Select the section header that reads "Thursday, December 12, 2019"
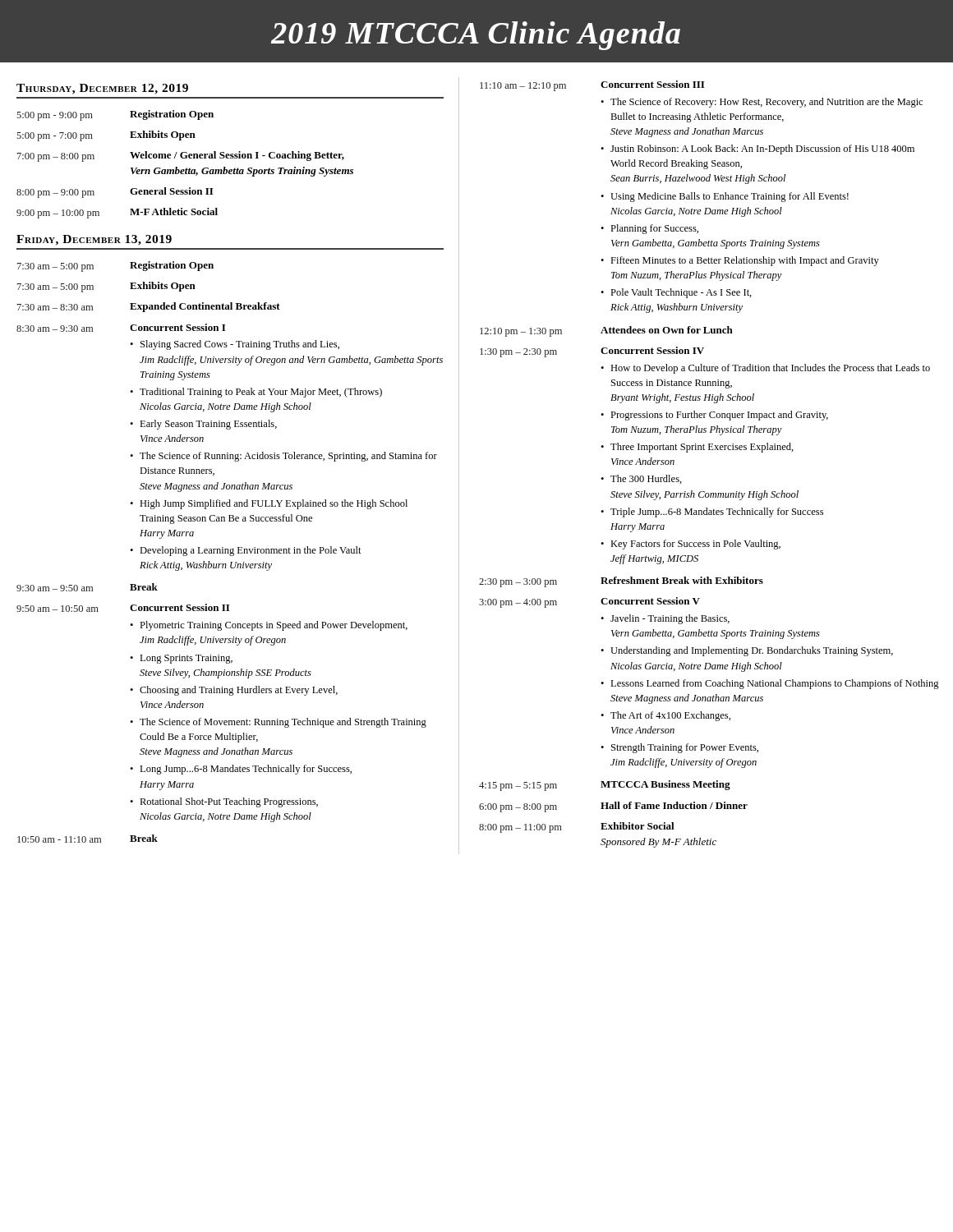953x1232 pixels. [103, 87]
